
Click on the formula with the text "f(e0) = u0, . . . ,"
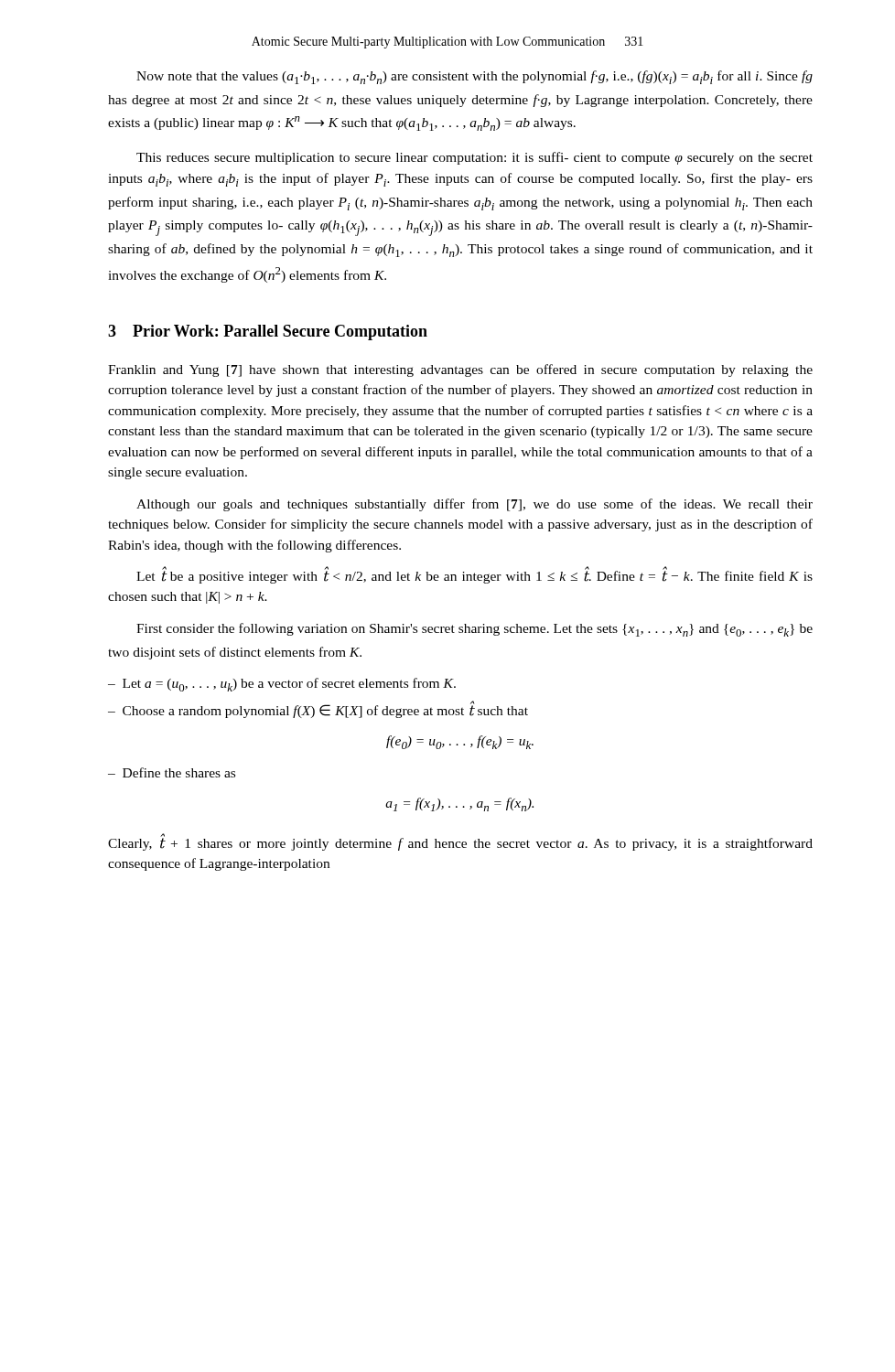(460, 742)
